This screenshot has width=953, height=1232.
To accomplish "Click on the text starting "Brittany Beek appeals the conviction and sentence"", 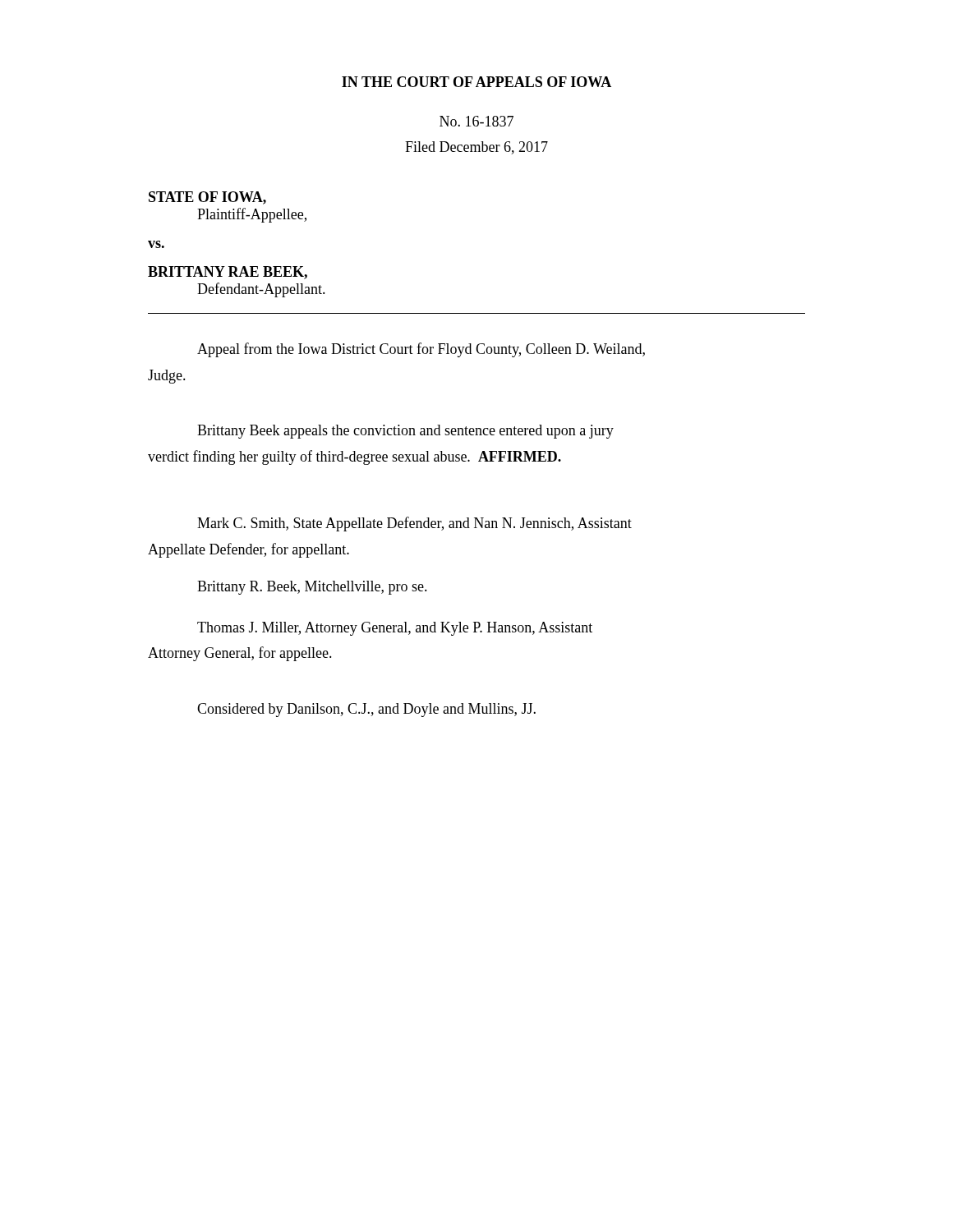I will point(476,444).
